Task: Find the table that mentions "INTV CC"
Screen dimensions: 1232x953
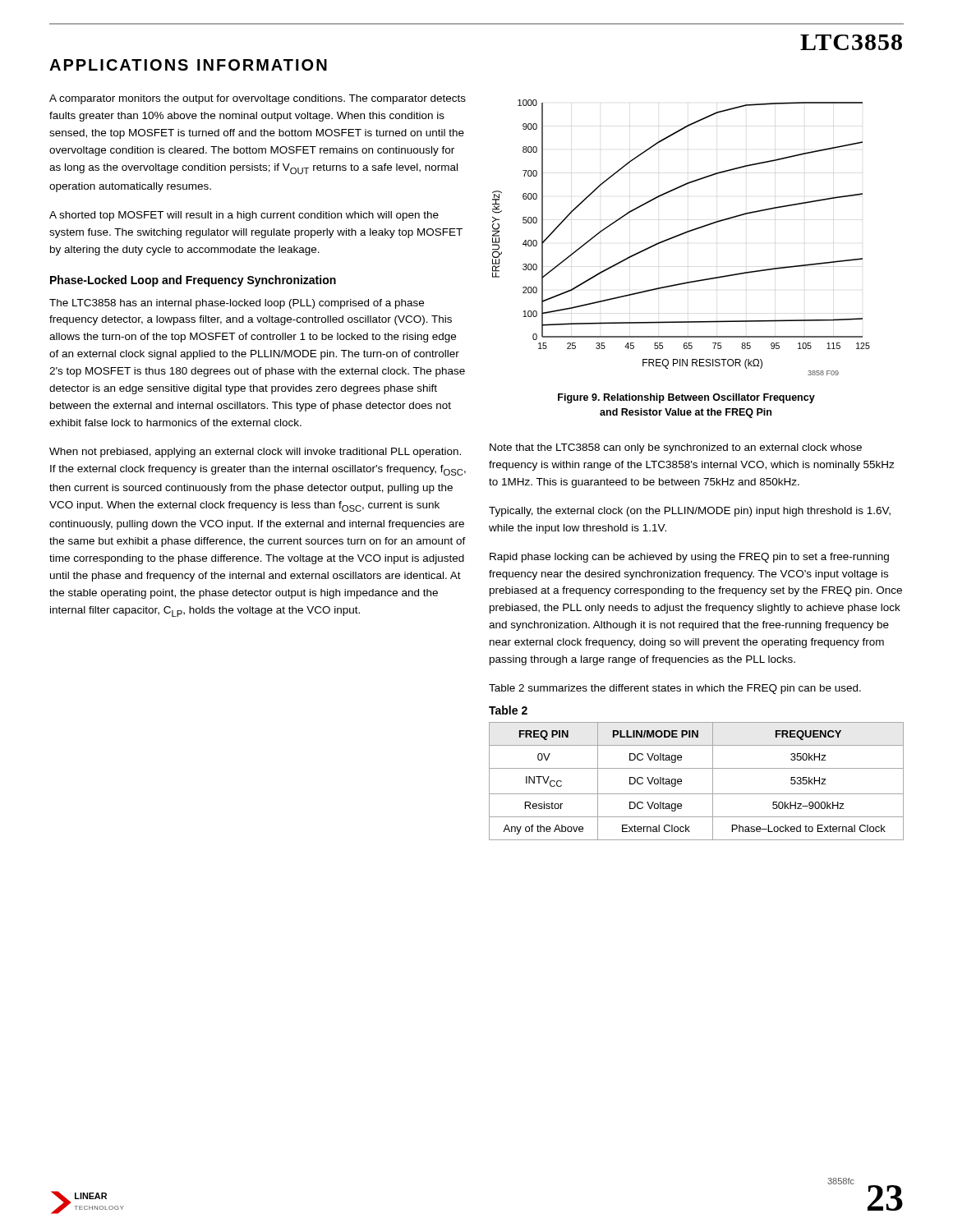Action: pos(696,781)
